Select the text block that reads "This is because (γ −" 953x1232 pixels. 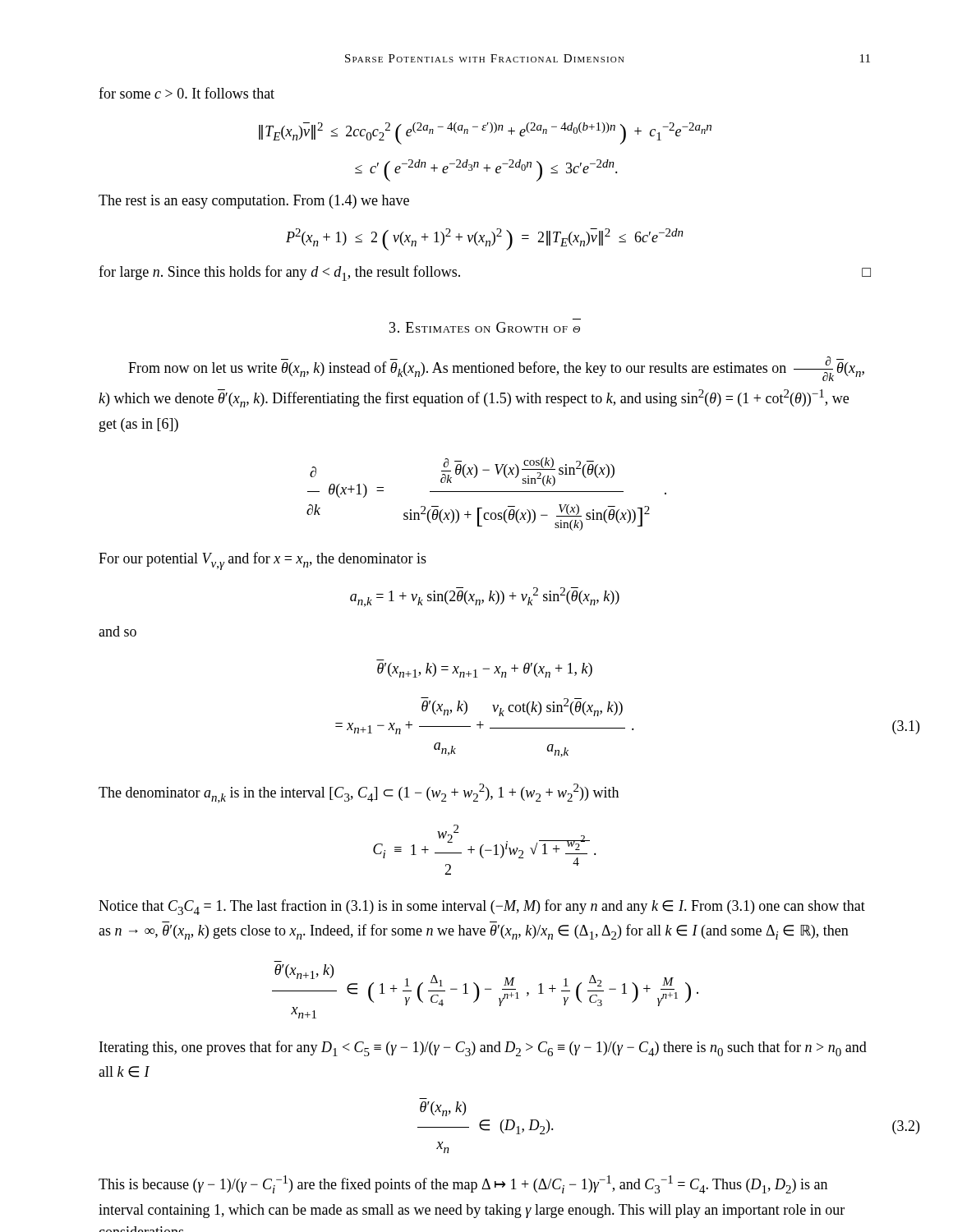point(485,1201)
